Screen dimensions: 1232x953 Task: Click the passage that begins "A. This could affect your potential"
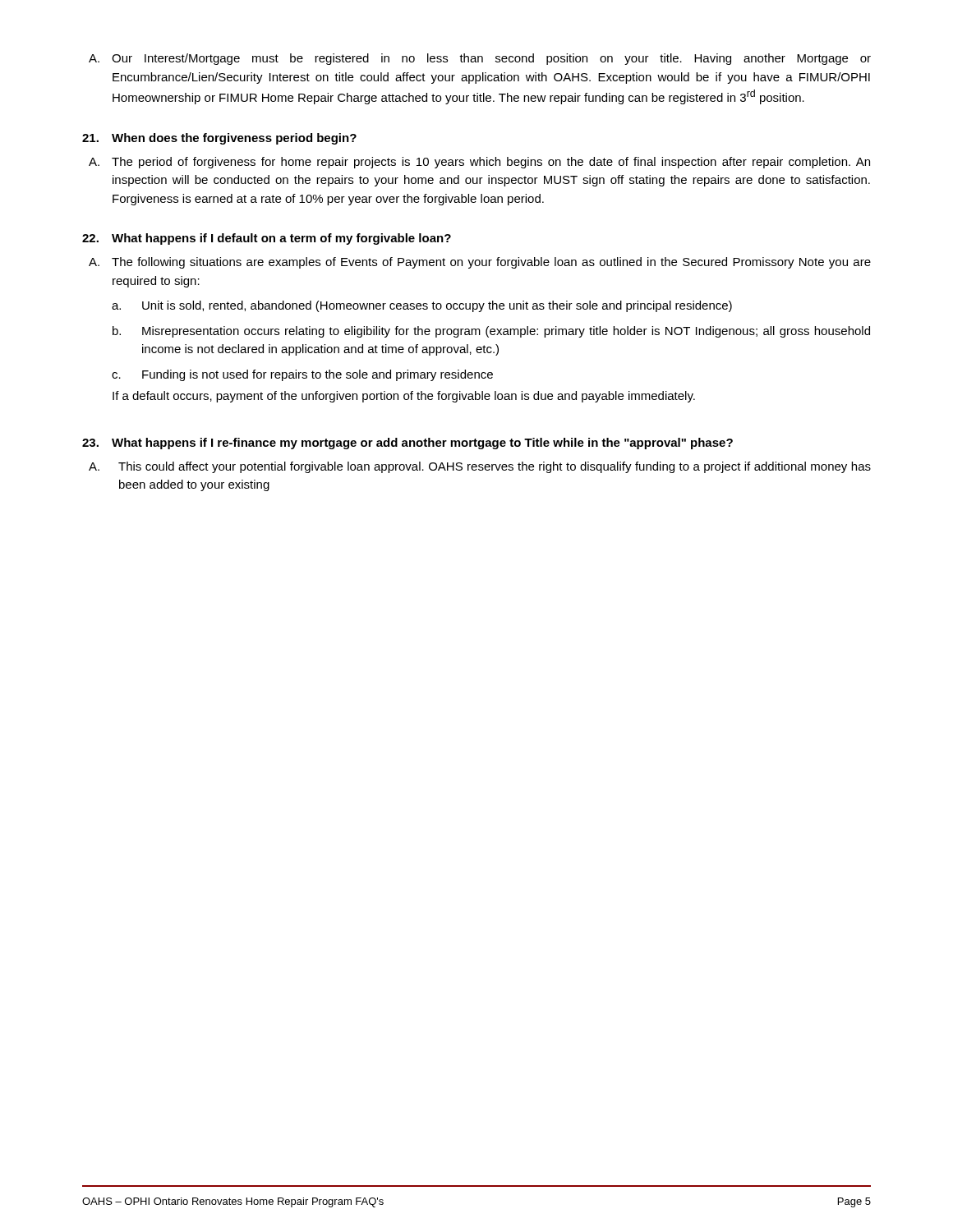coord(476,476)
